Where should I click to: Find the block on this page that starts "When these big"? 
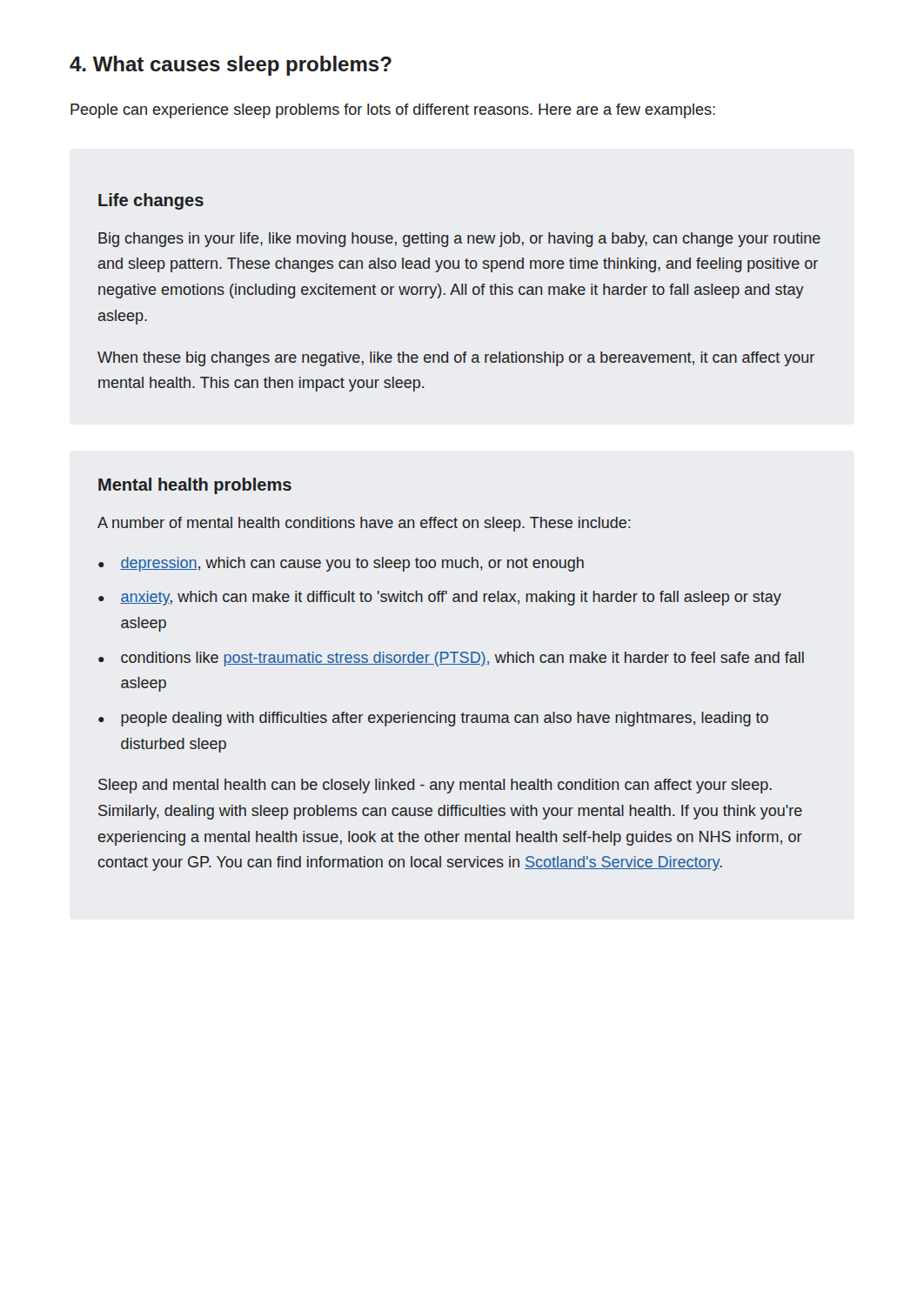462,371
